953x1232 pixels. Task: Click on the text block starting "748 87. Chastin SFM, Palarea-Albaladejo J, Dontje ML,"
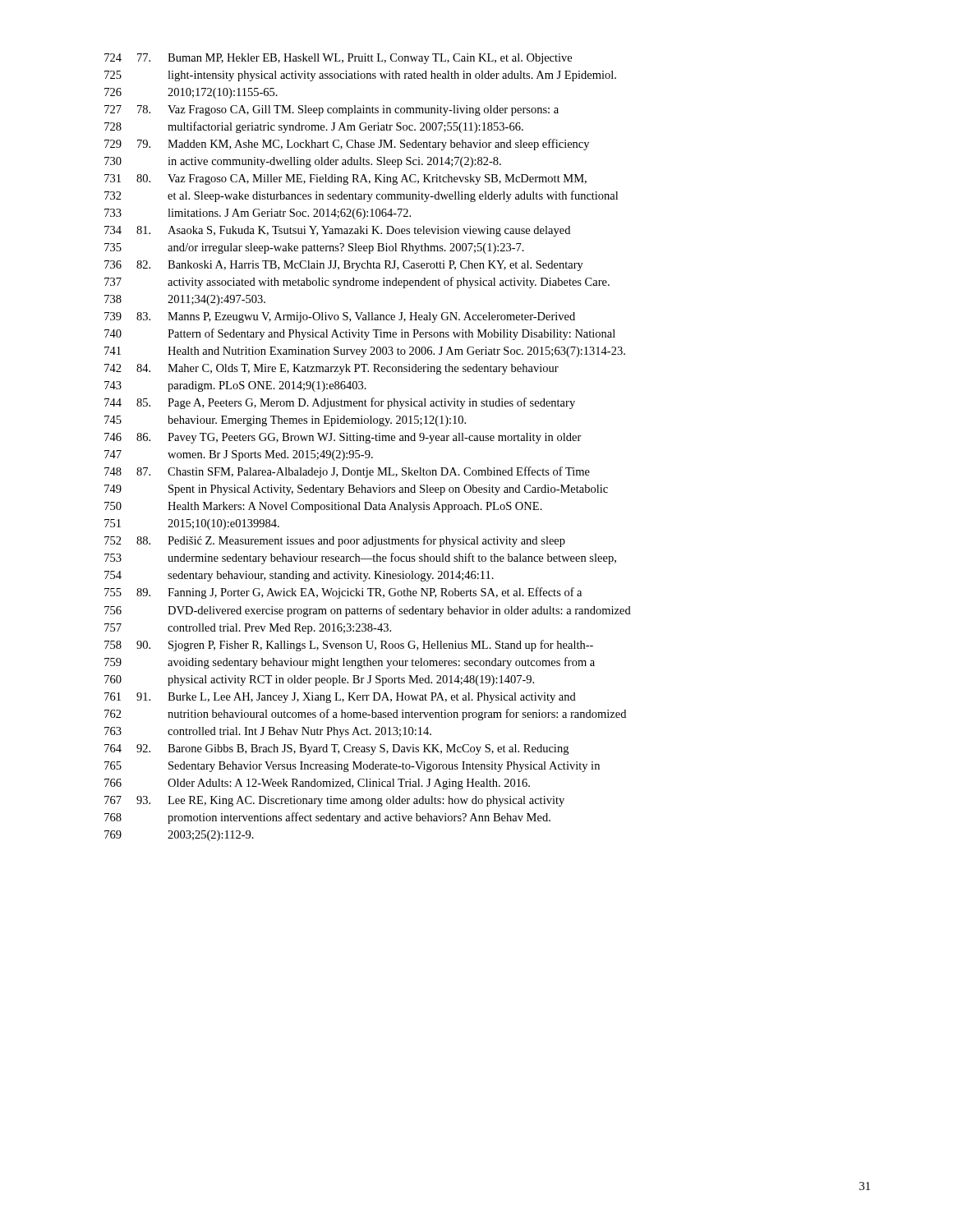tap(476, 472)
